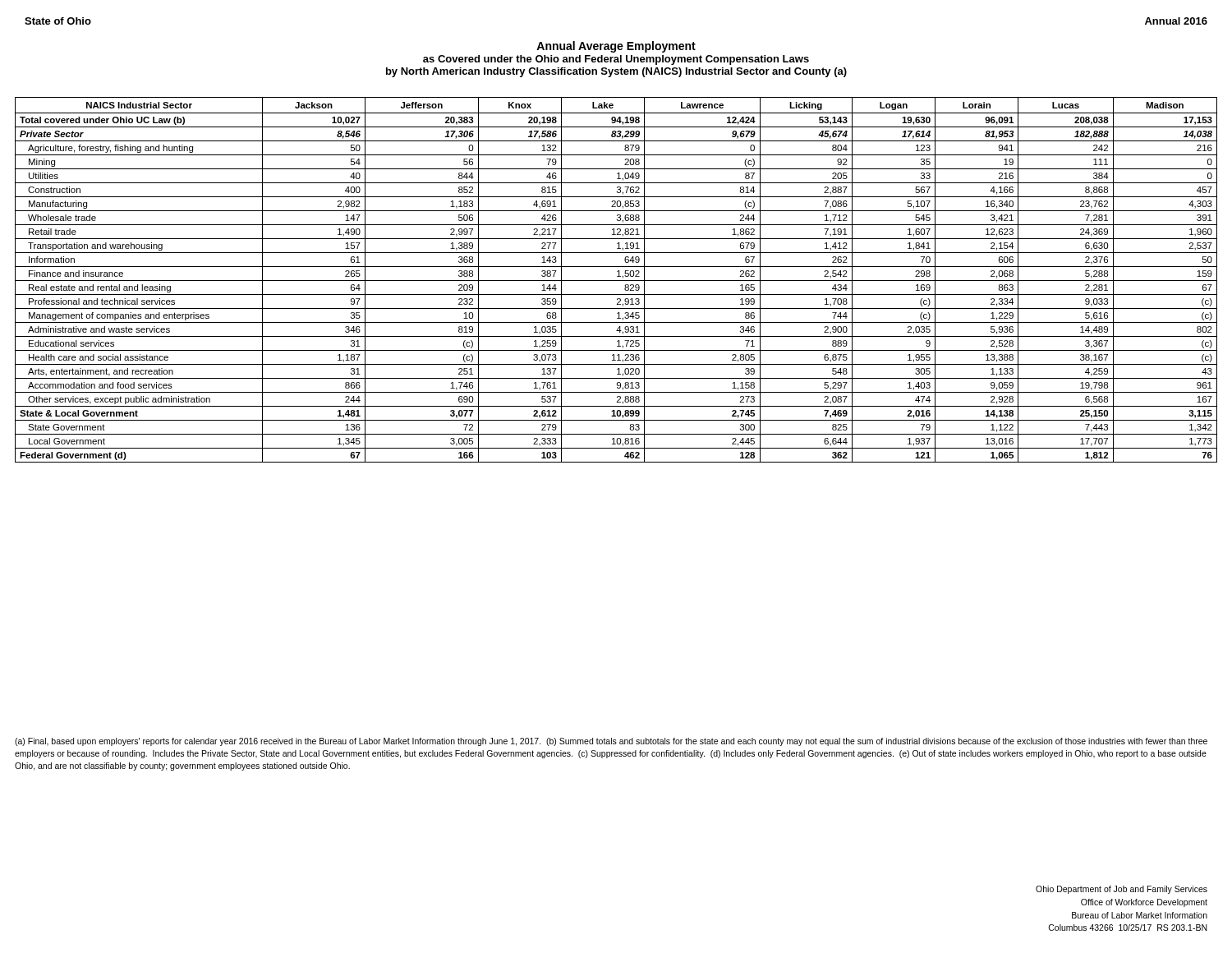The width and height of the screenshot is (1232, 953).
Task: Select the table that reads "Retail trade"
Action: tap(616, 280)
